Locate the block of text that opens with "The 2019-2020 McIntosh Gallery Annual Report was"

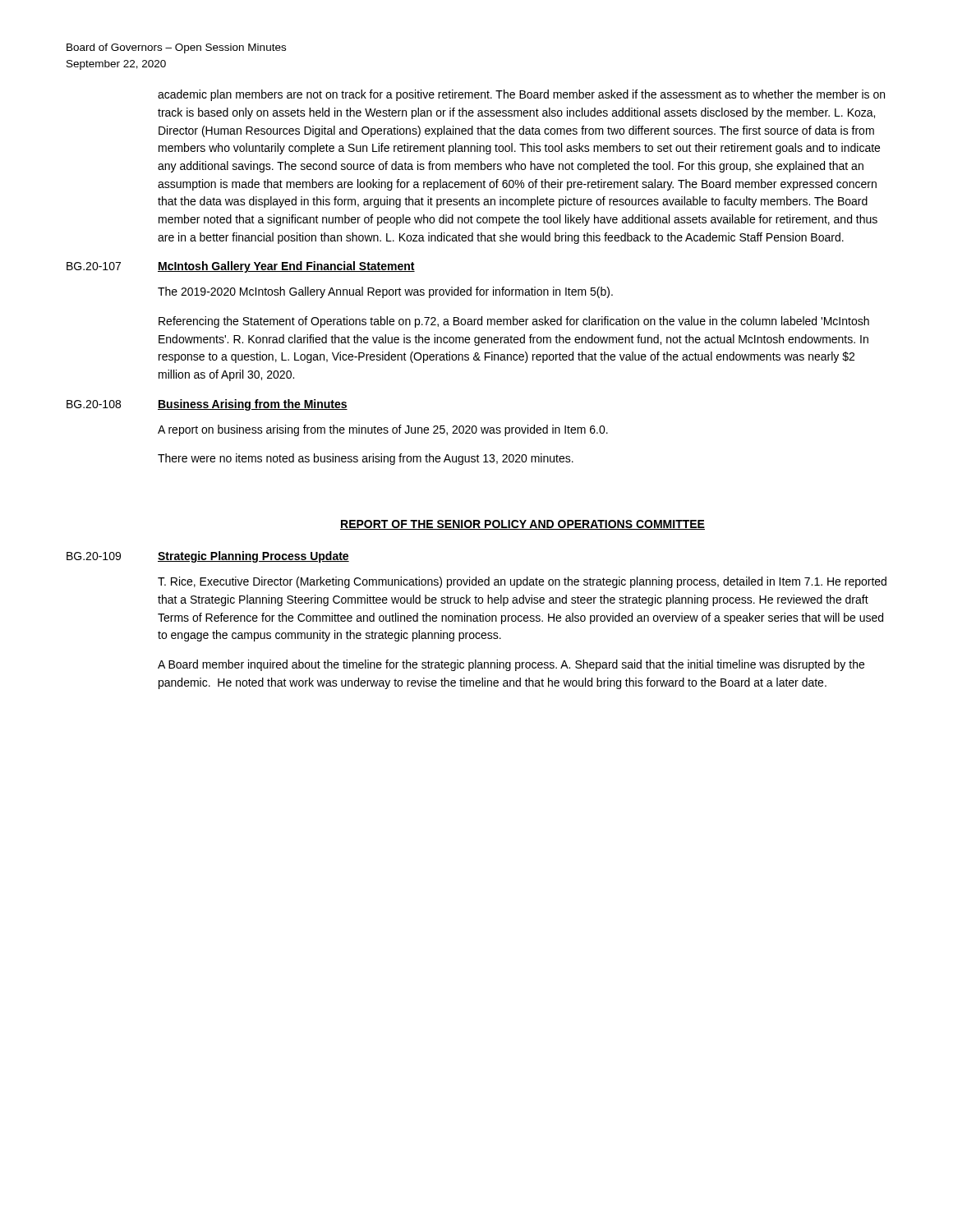(x=522, y=334)
